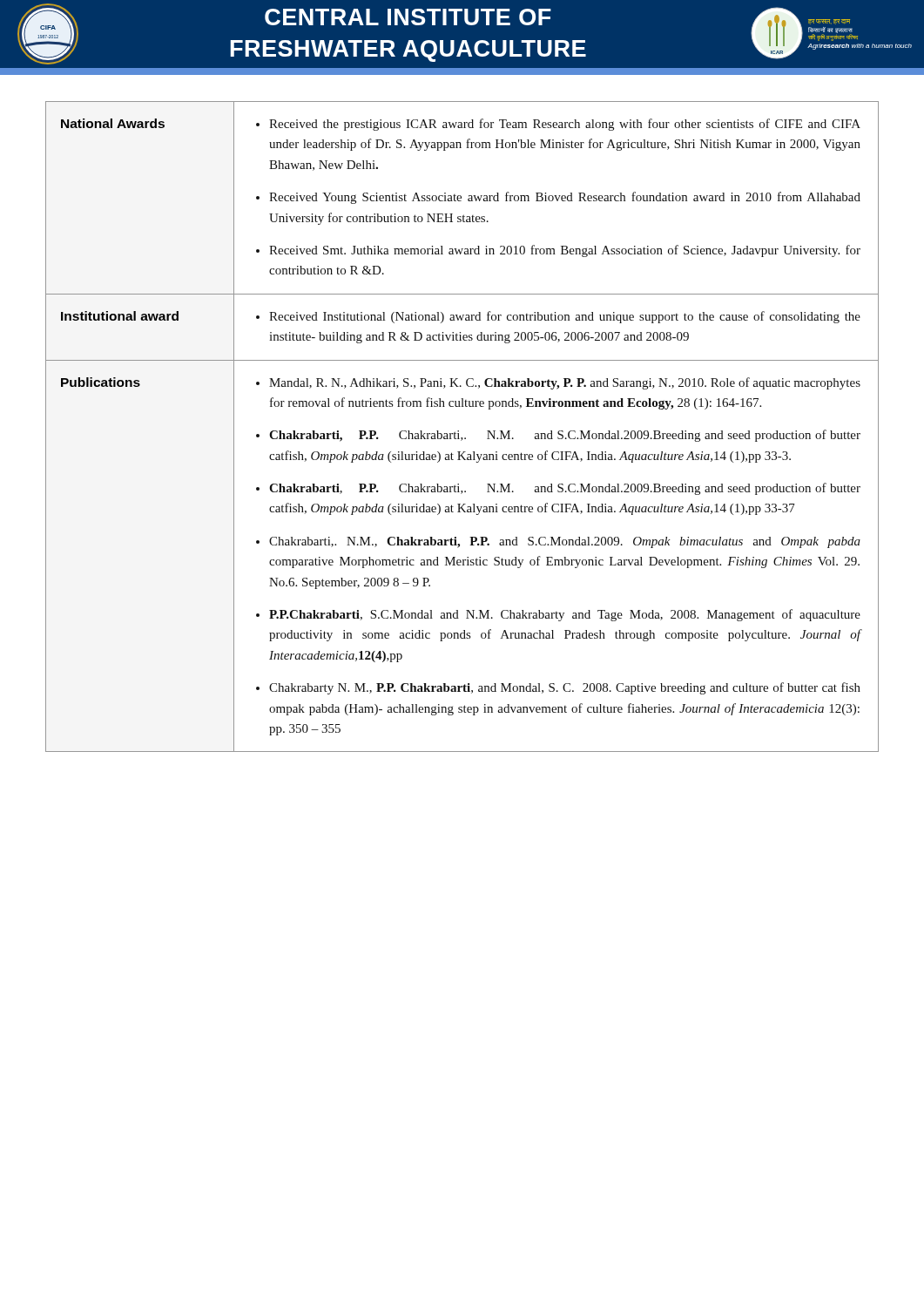Point to the block beginning "Received Young Scientist Associate award"
The height and width of the screenshot is (1307, 924).
pyautogui.click(x=565, y=207)
